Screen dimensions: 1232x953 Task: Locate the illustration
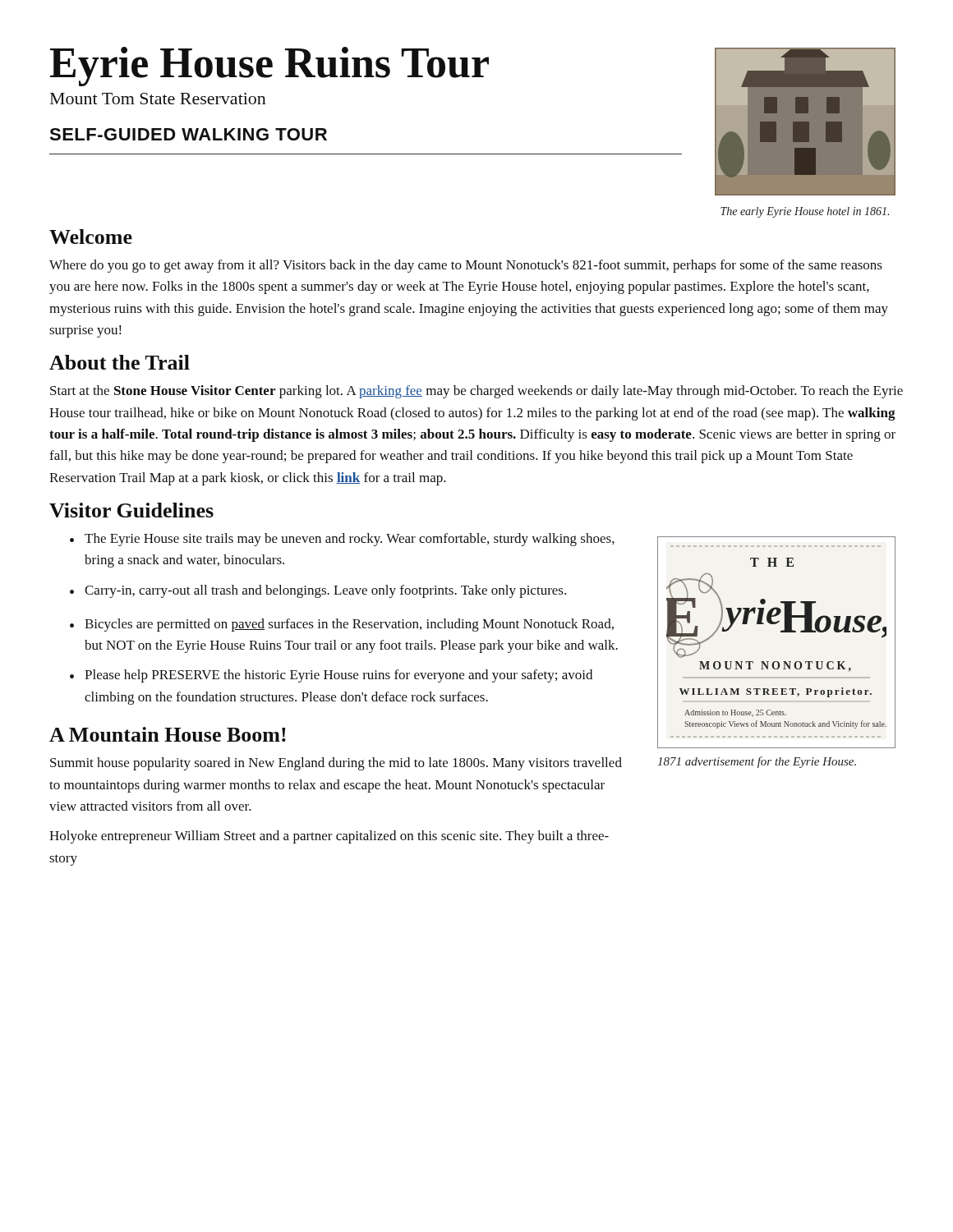tap(776, 641)
